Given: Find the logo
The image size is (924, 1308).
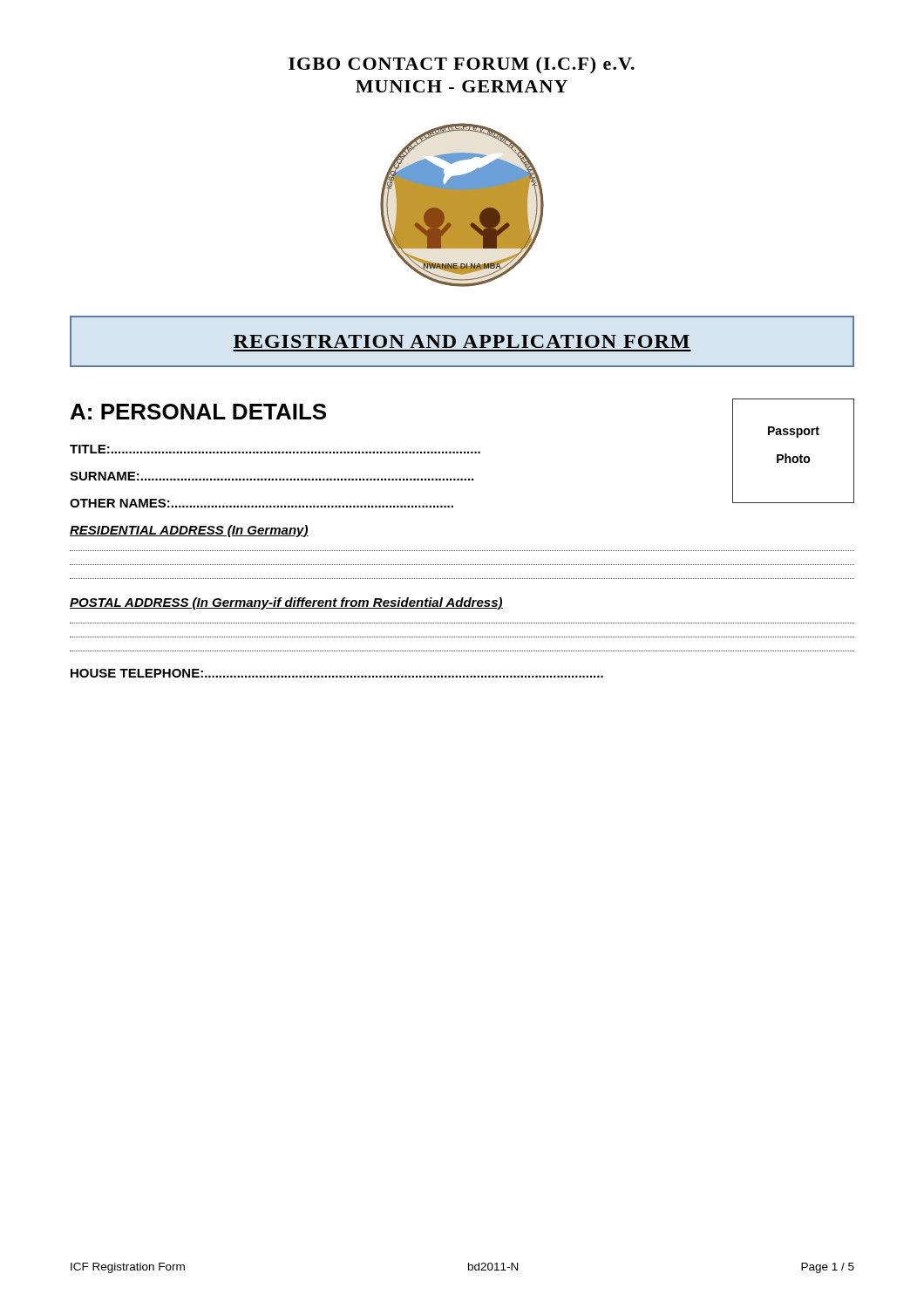Looking at the screenshot, I should 462,207.
